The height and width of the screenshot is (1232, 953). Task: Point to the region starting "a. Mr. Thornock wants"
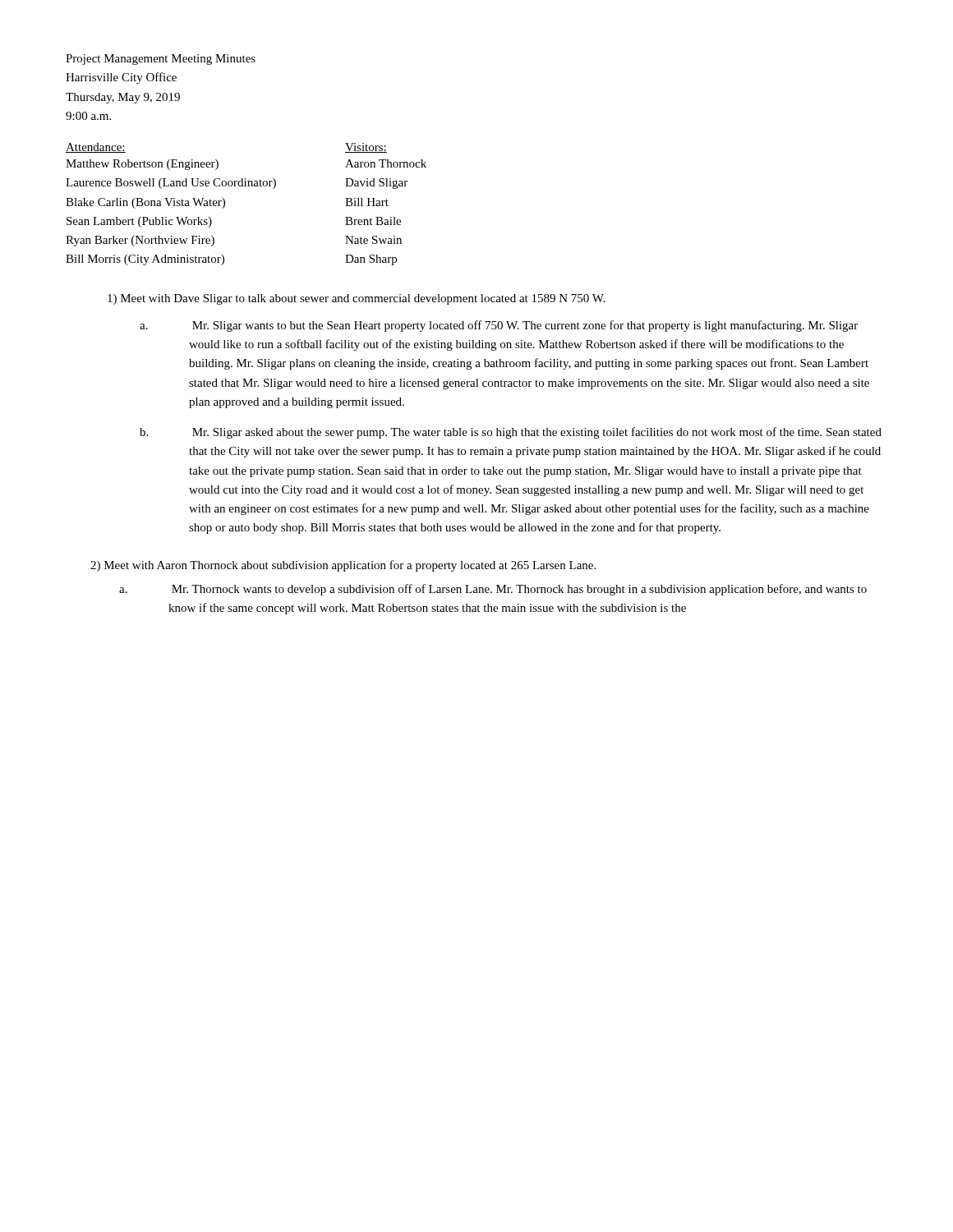505,597
